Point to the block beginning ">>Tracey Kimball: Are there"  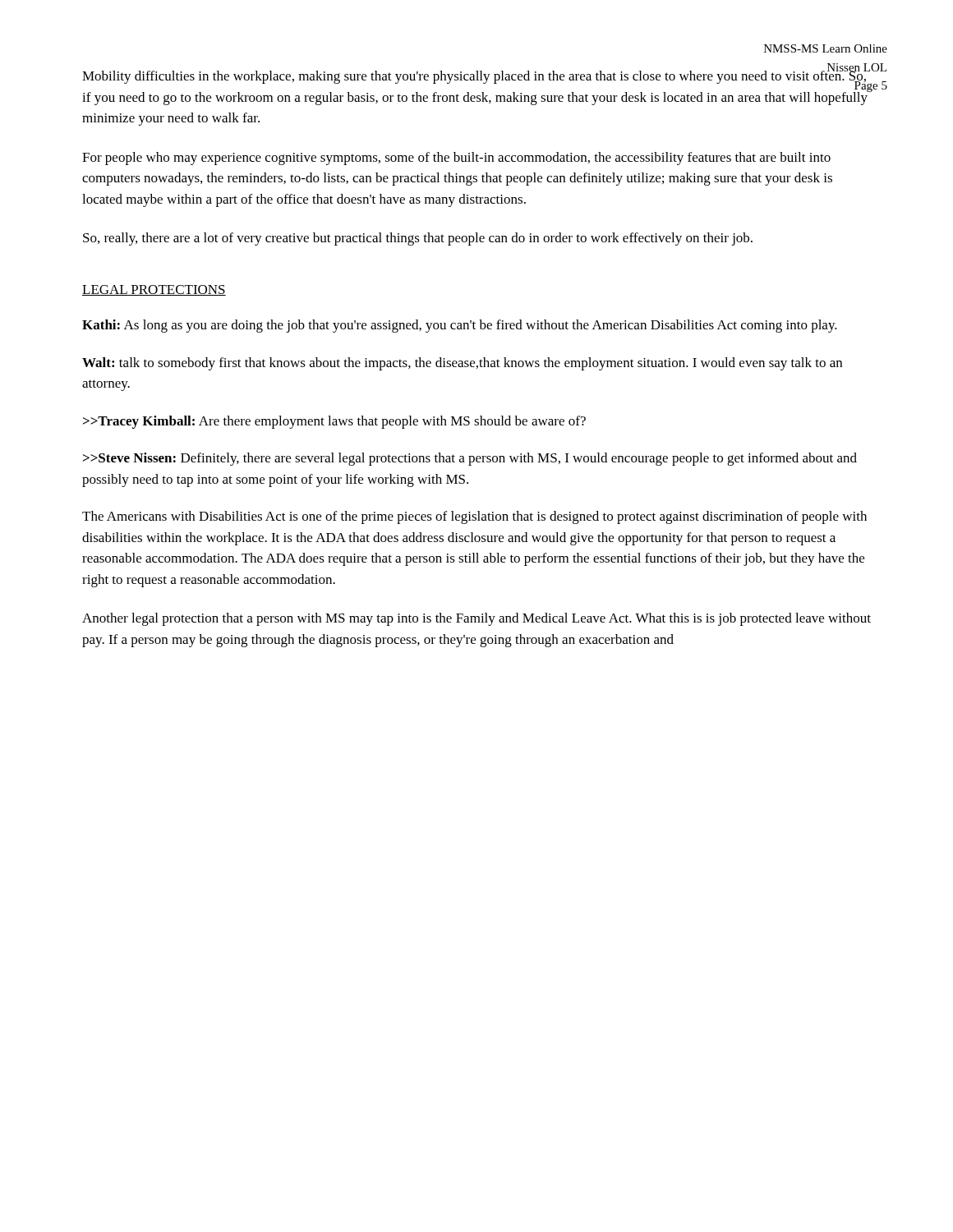pyautogui.click(x=334, y=421)
